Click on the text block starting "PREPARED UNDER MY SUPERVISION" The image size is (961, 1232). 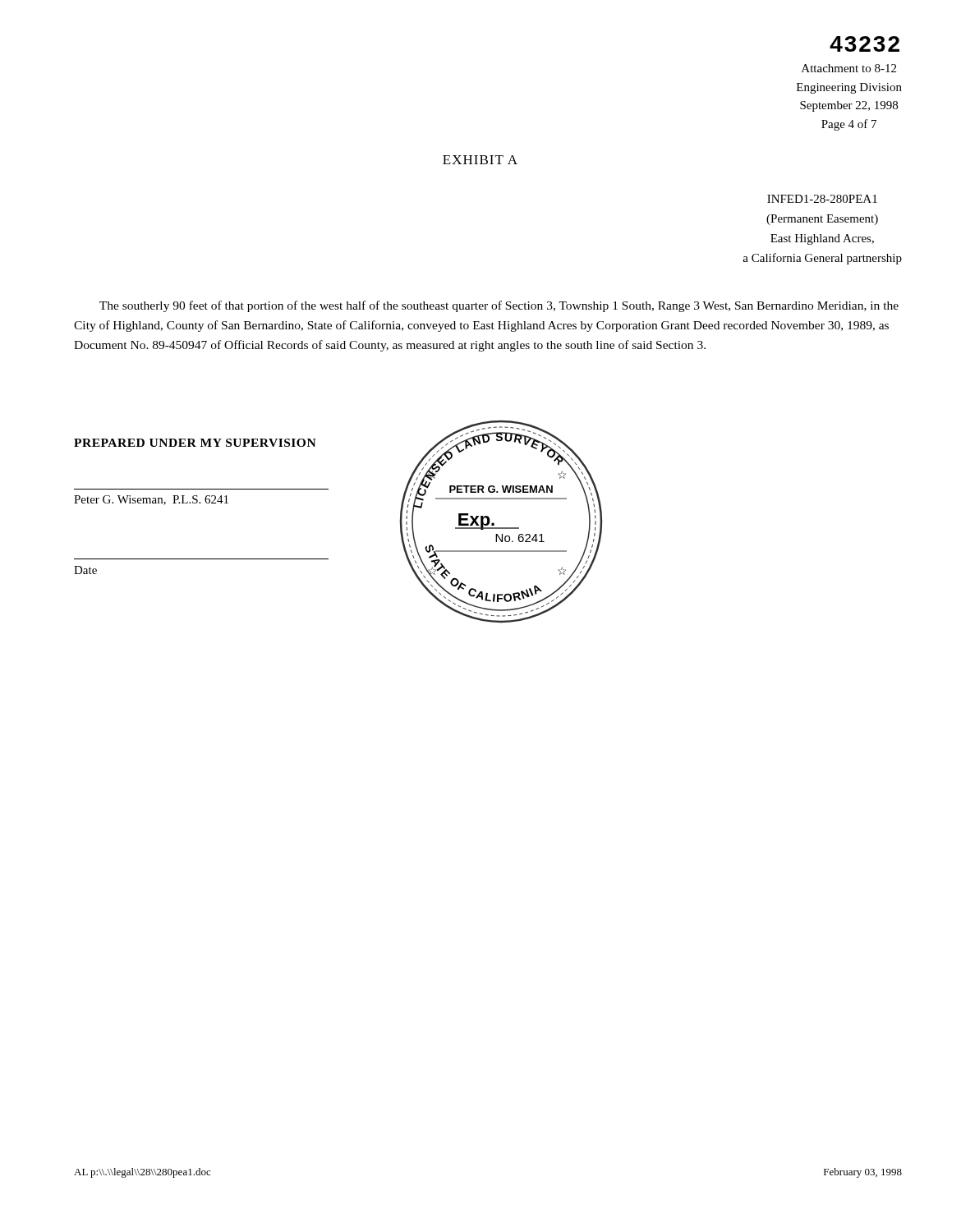point(195,442)
